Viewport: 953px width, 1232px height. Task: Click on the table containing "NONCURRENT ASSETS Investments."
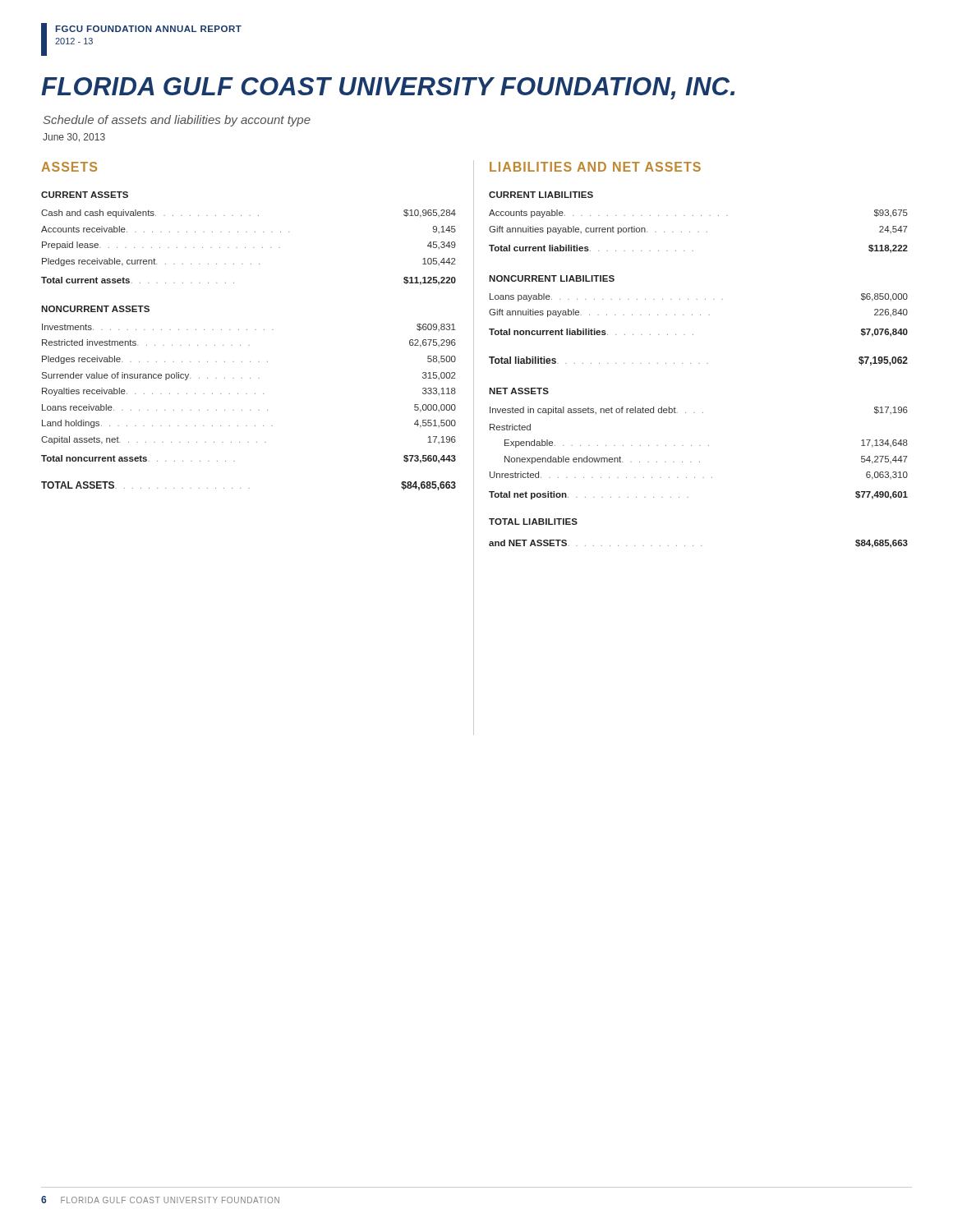(248, 386)
